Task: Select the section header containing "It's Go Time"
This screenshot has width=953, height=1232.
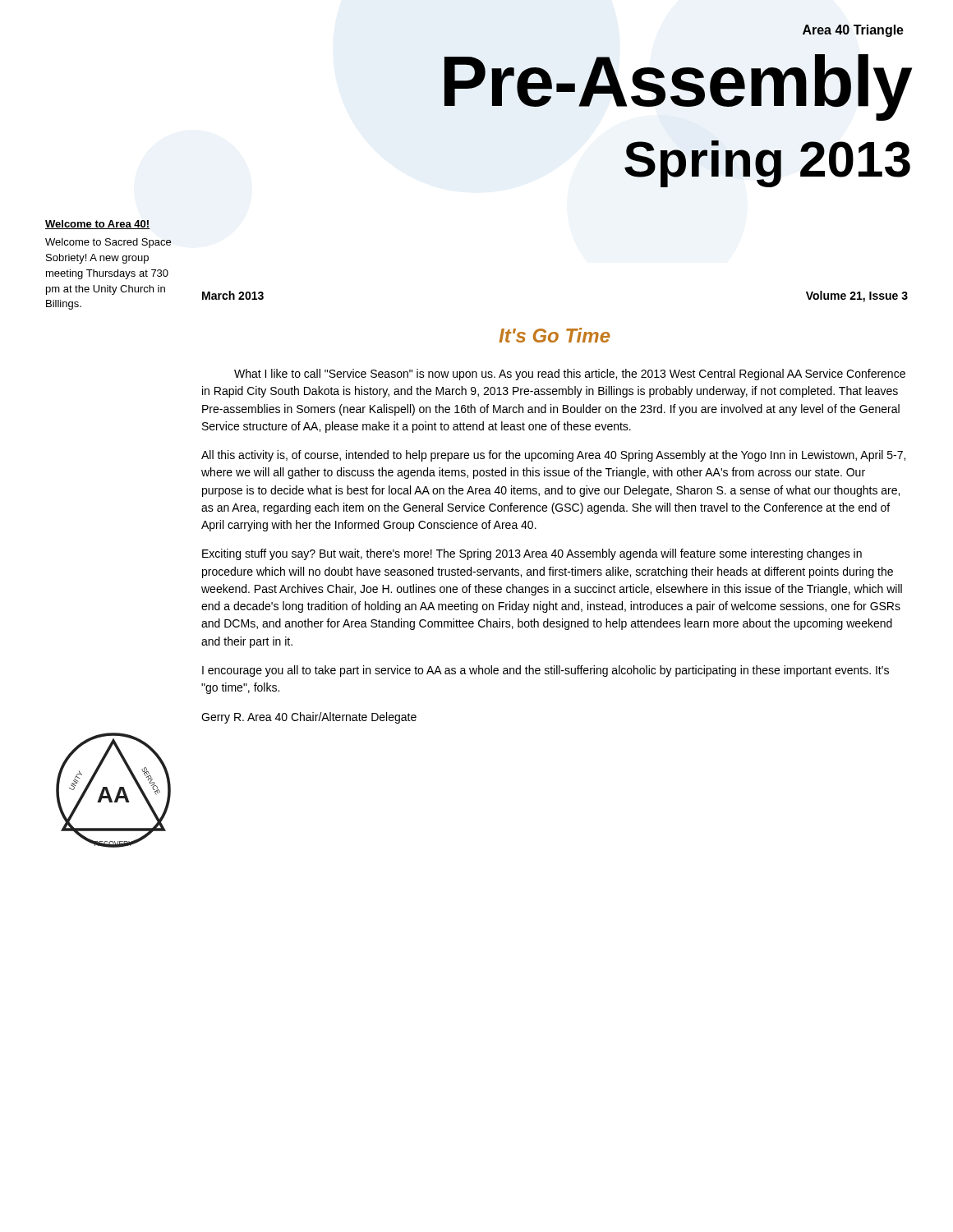Action: (555, 335)
